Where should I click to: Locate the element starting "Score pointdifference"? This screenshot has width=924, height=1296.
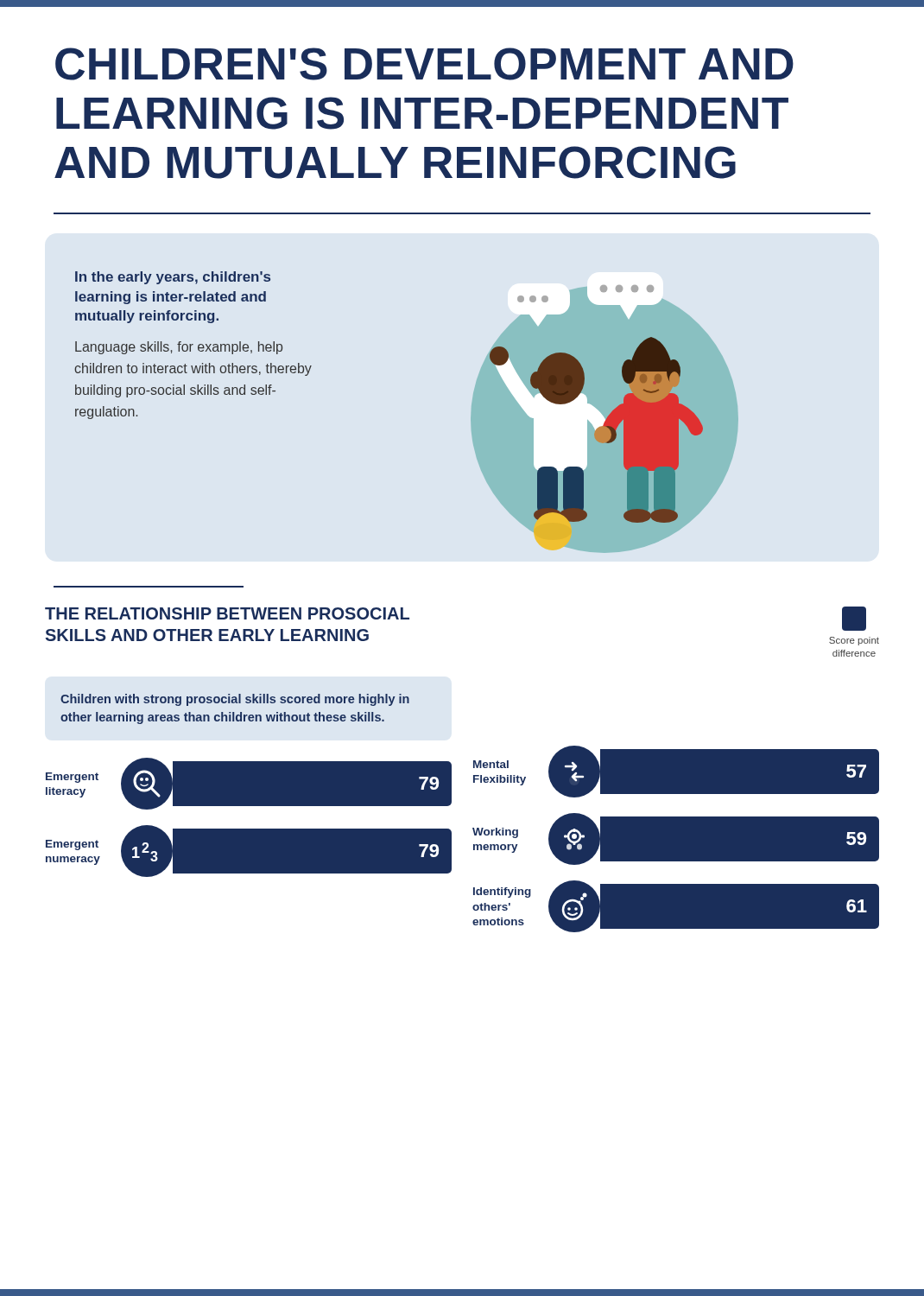pos(854,646)
